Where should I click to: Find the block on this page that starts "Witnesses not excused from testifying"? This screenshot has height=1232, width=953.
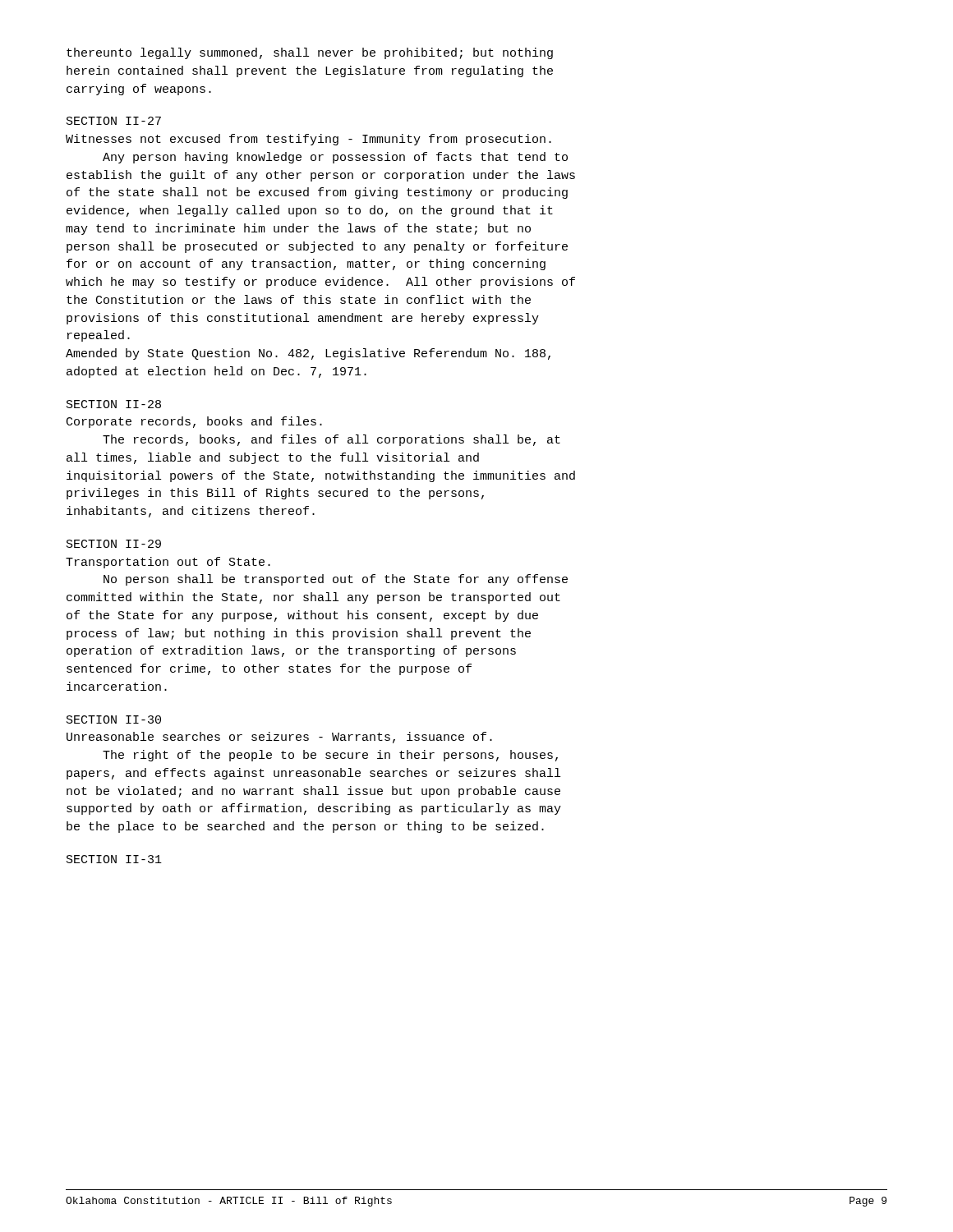point(321,256)
